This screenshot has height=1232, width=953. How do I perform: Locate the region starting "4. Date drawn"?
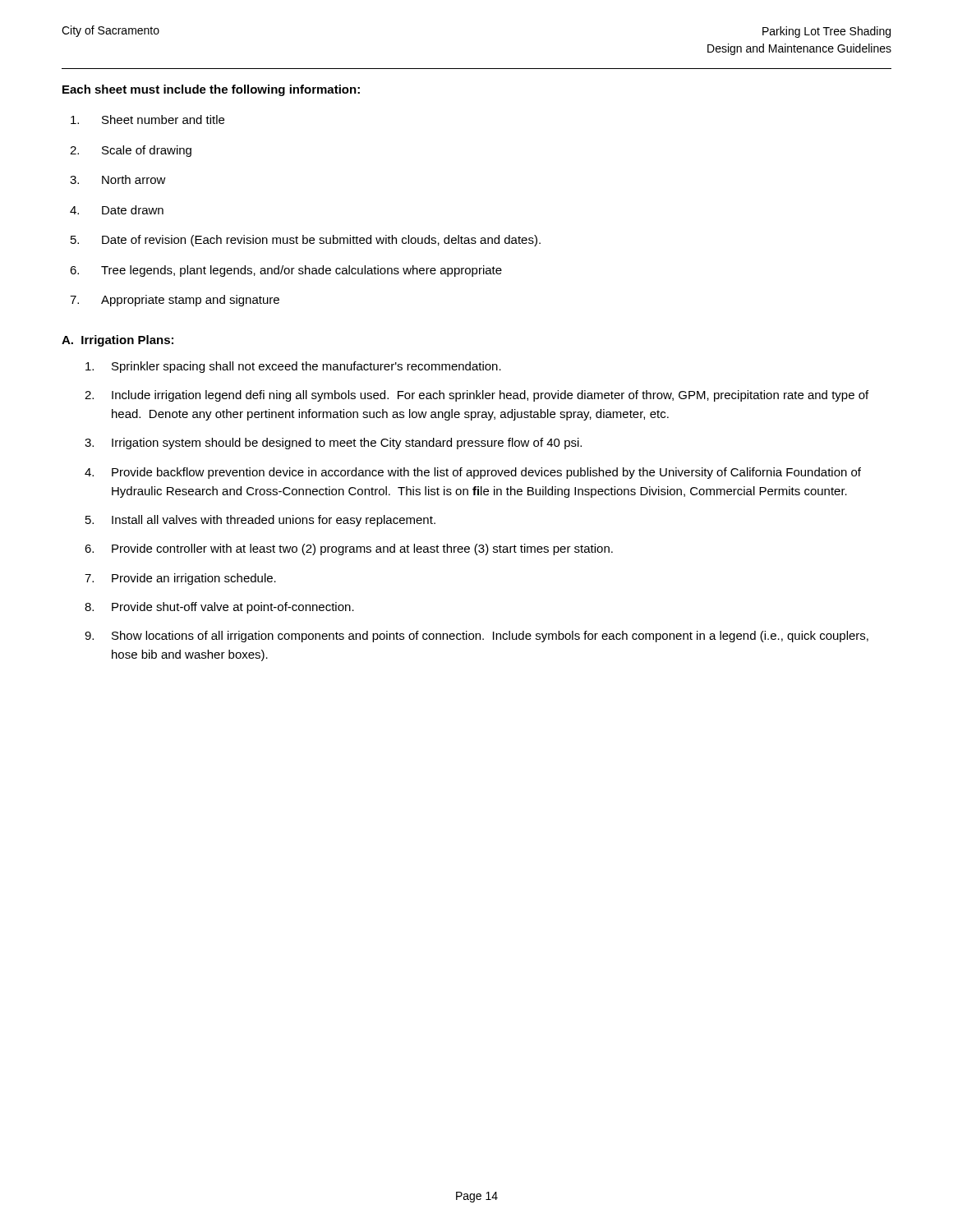[x=117, y=210]
